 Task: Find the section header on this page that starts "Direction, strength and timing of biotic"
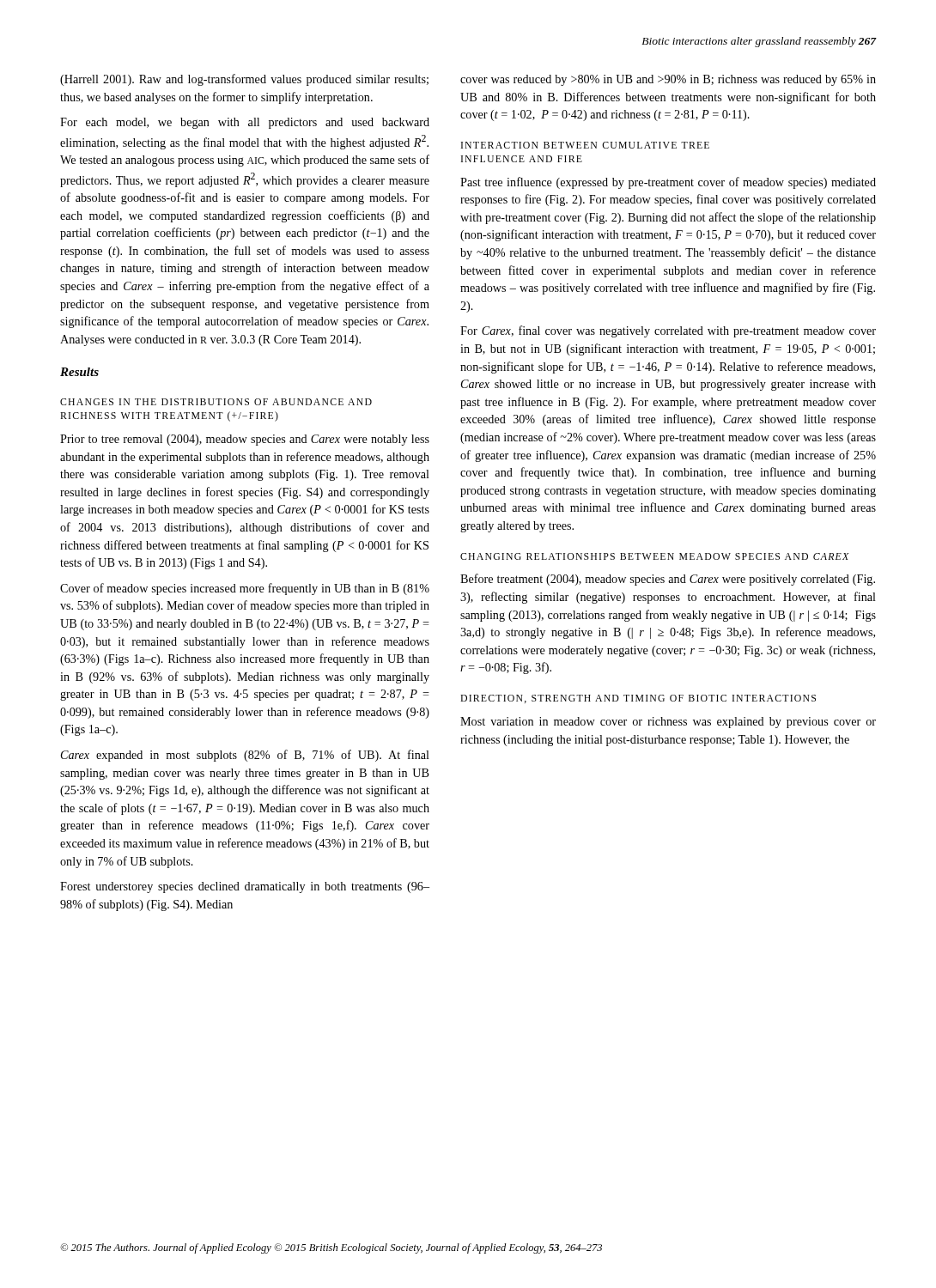click(x=639, y=698)
